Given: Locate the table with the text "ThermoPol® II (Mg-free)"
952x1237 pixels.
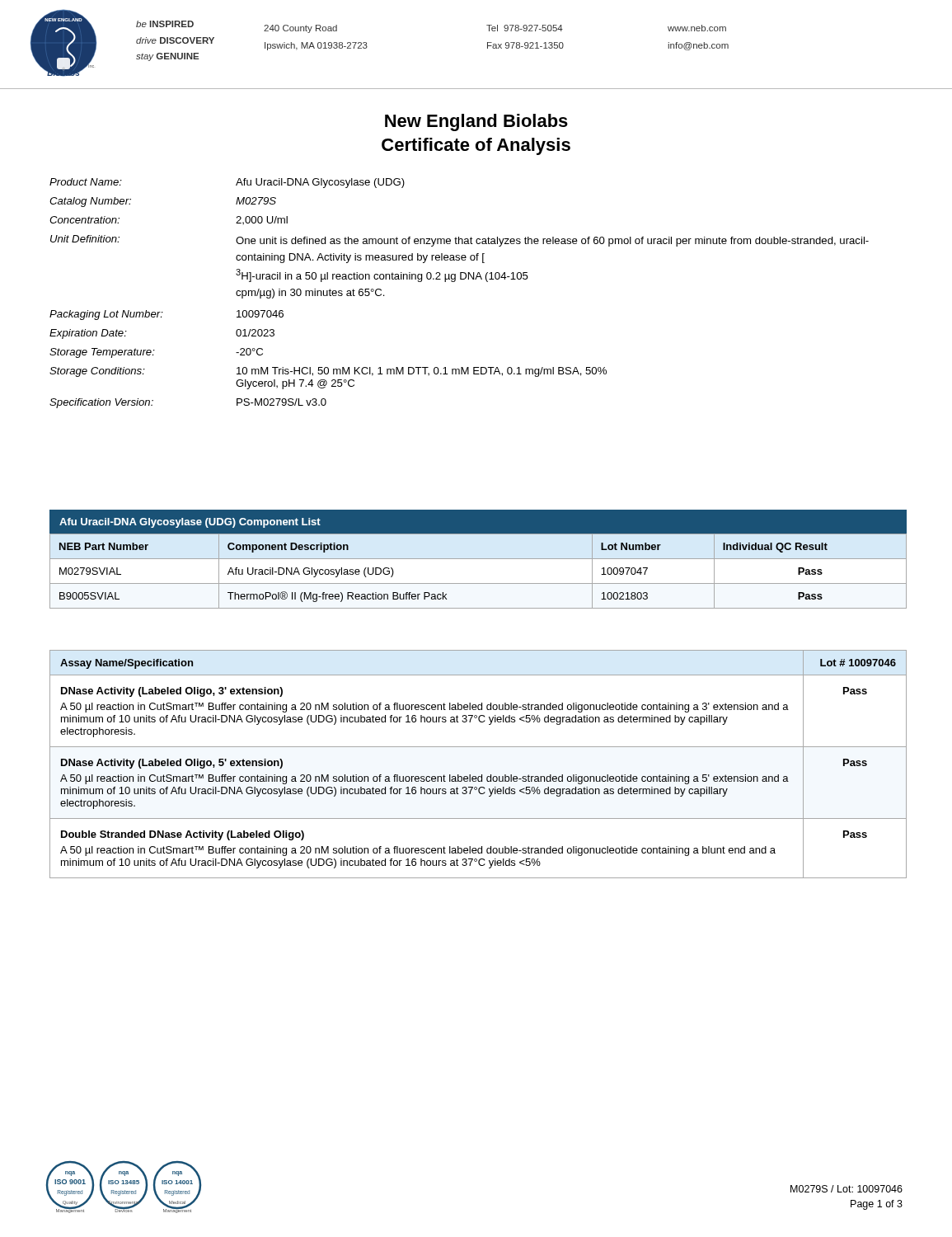Looking at the screenshot, I should pos(478,571).
